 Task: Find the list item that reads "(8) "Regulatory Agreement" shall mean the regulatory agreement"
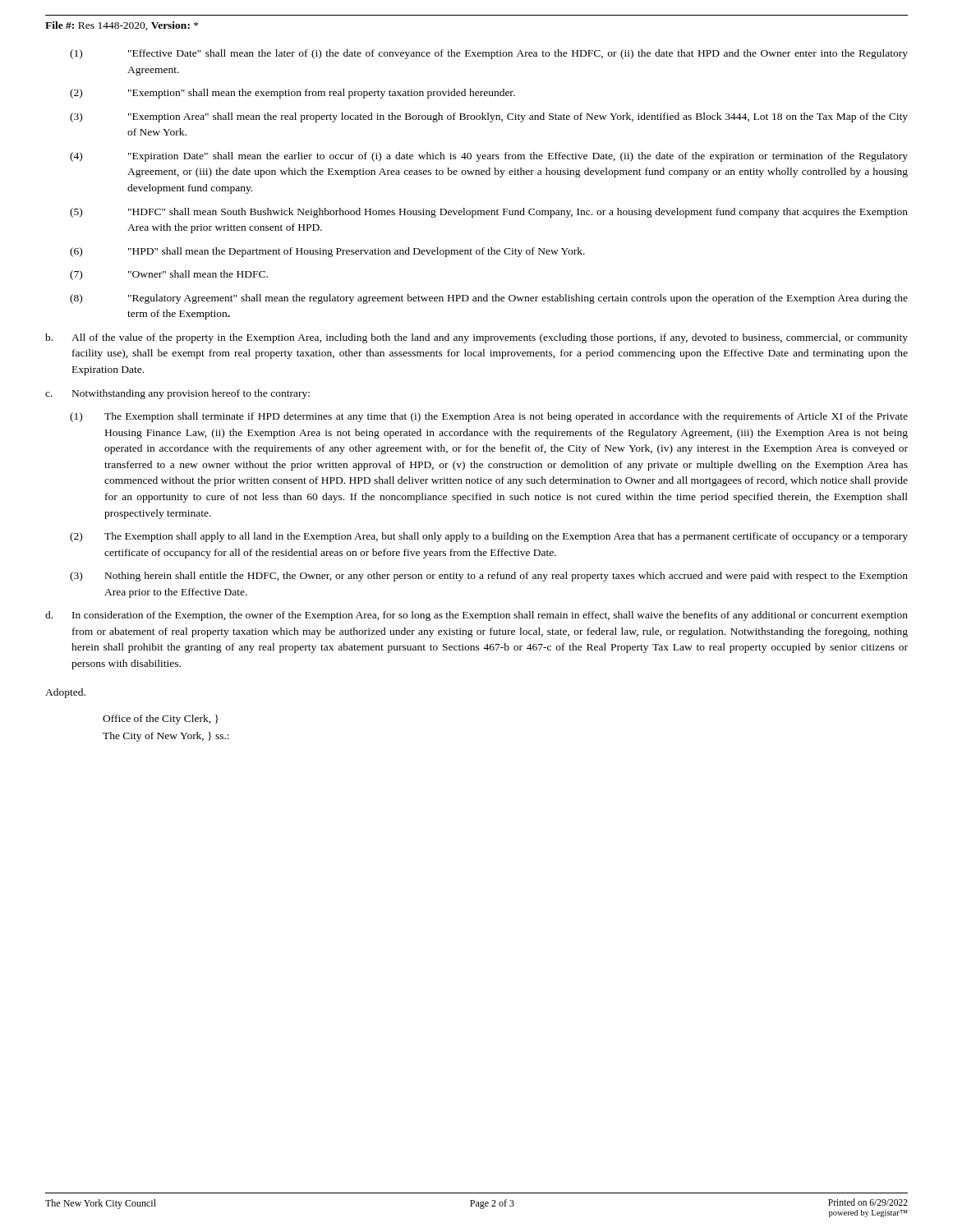coord(476,306)
